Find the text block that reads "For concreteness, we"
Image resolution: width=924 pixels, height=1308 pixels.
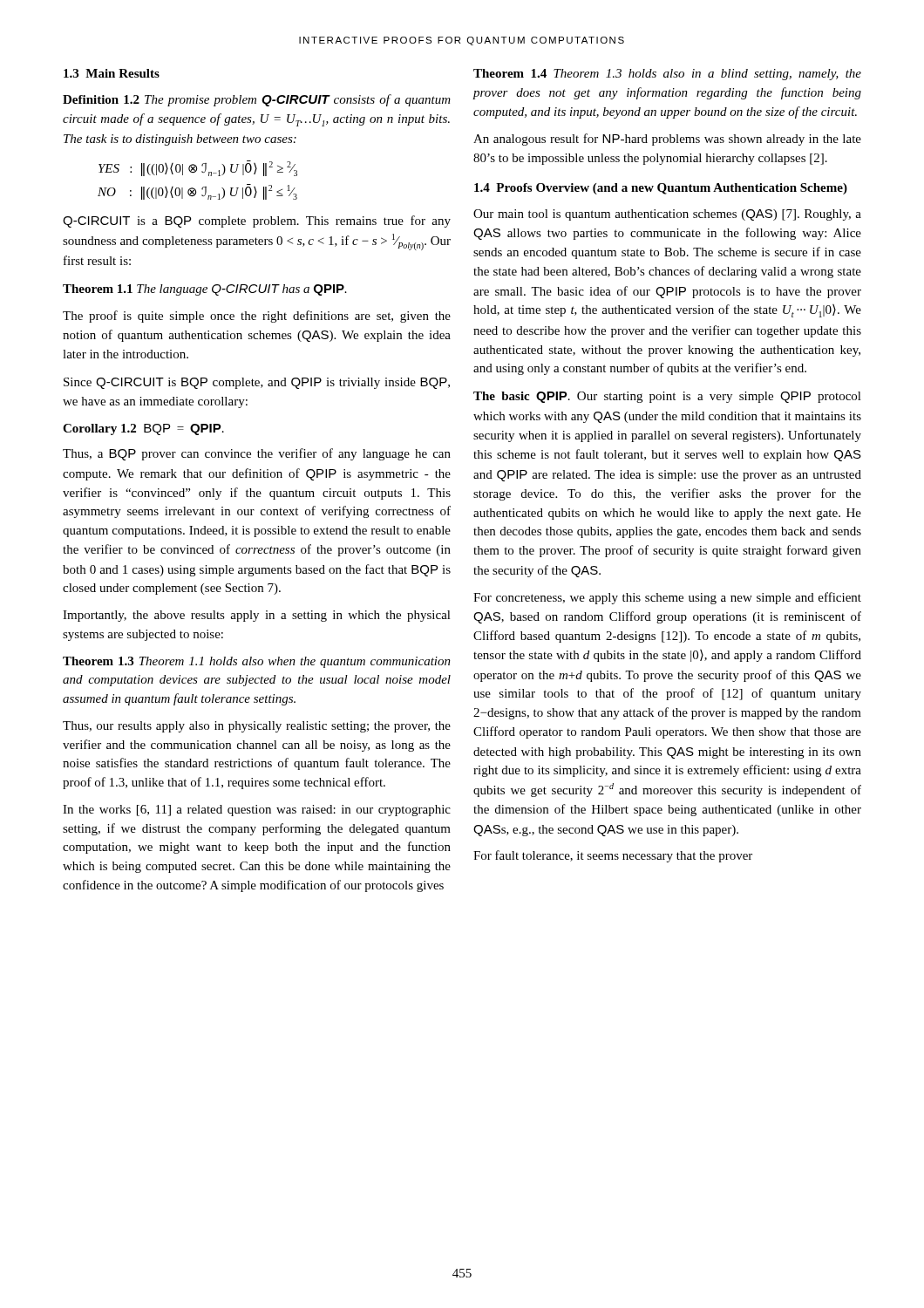pyautogui.click(x=667, y=713)
